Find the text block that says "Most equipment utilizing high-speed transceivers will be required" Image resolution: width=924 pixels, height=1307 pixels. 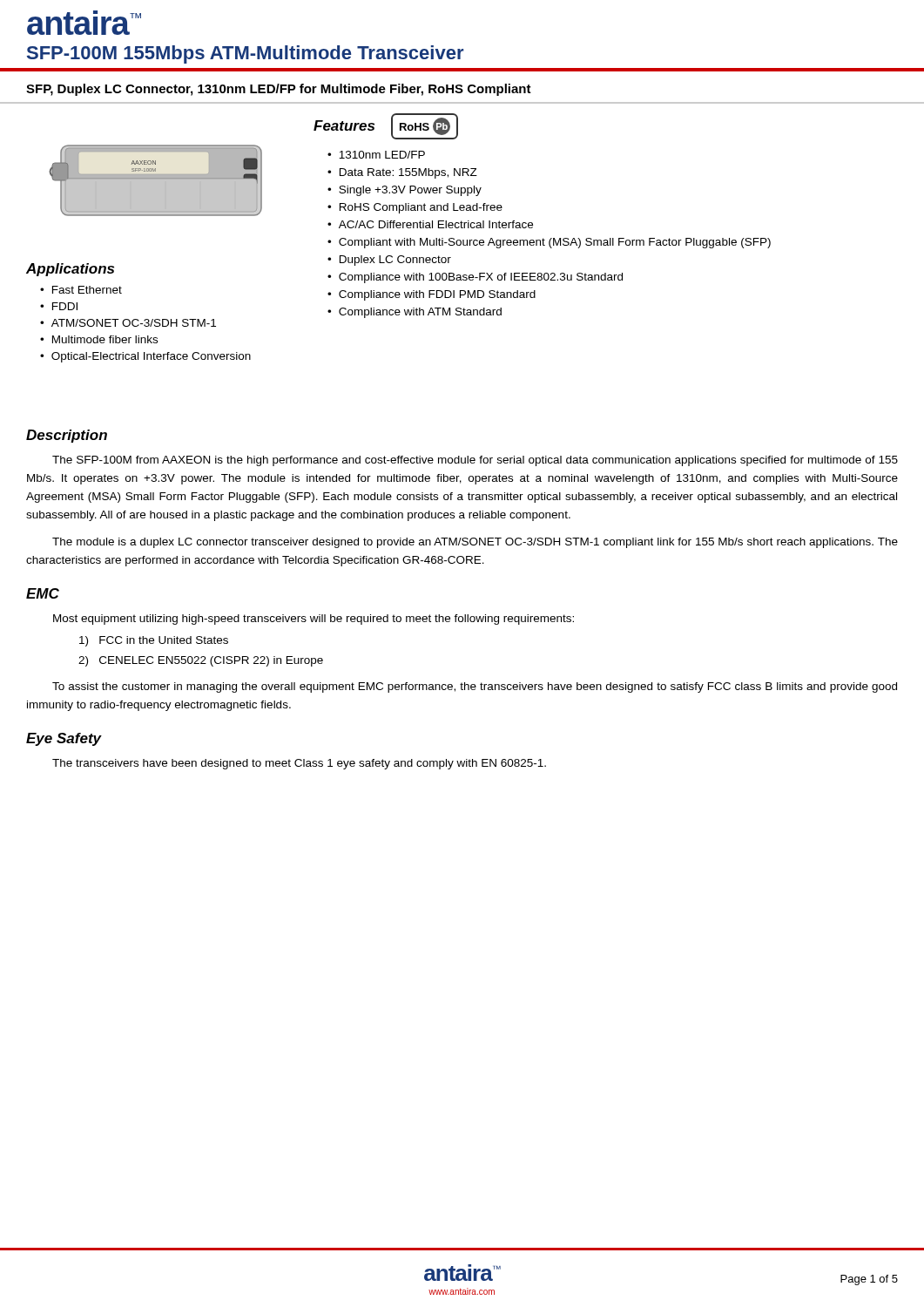pos(314,618)
